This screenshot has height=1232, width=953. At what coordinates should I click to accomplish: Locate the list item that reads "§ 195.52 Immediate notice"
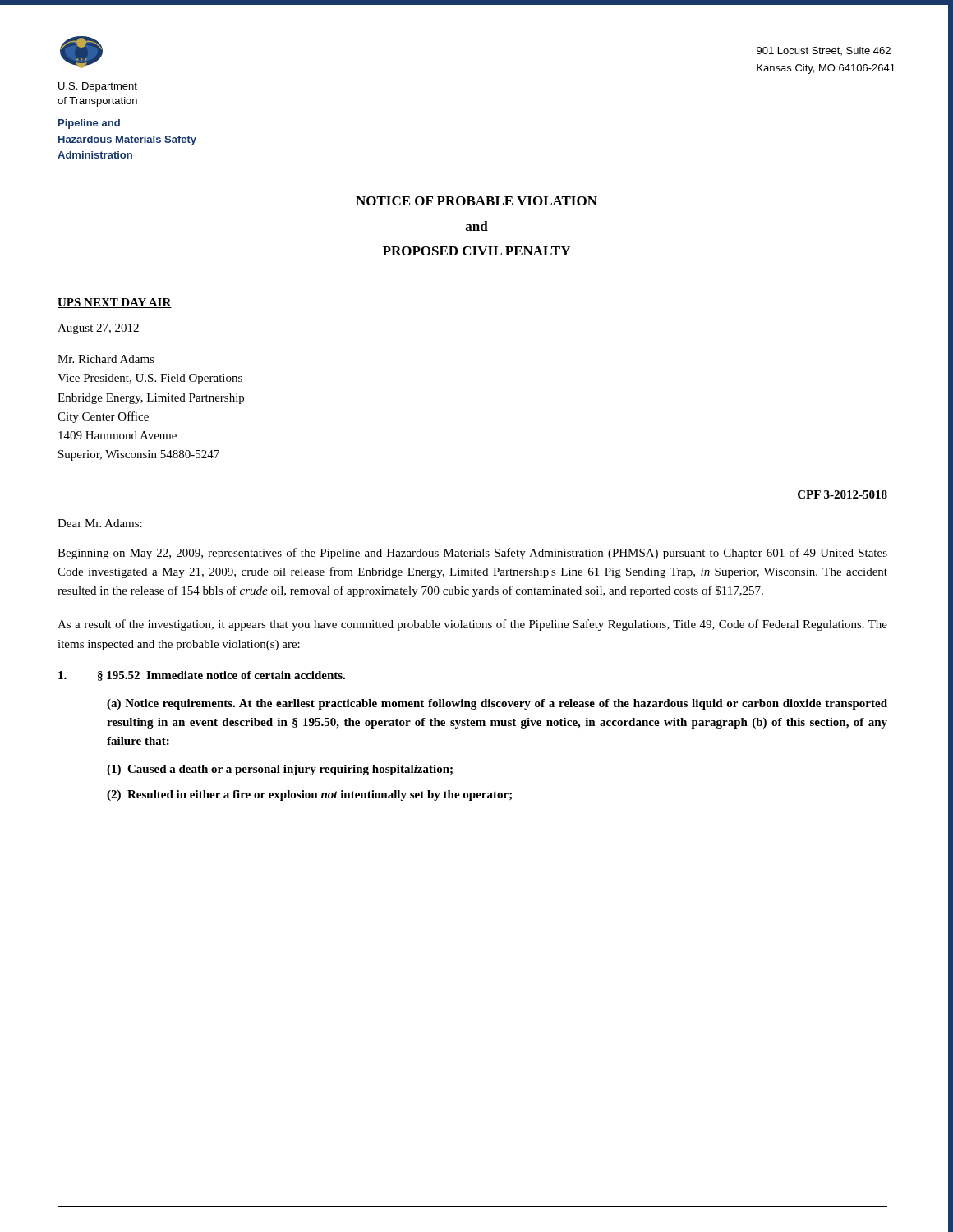coord(202,675)
